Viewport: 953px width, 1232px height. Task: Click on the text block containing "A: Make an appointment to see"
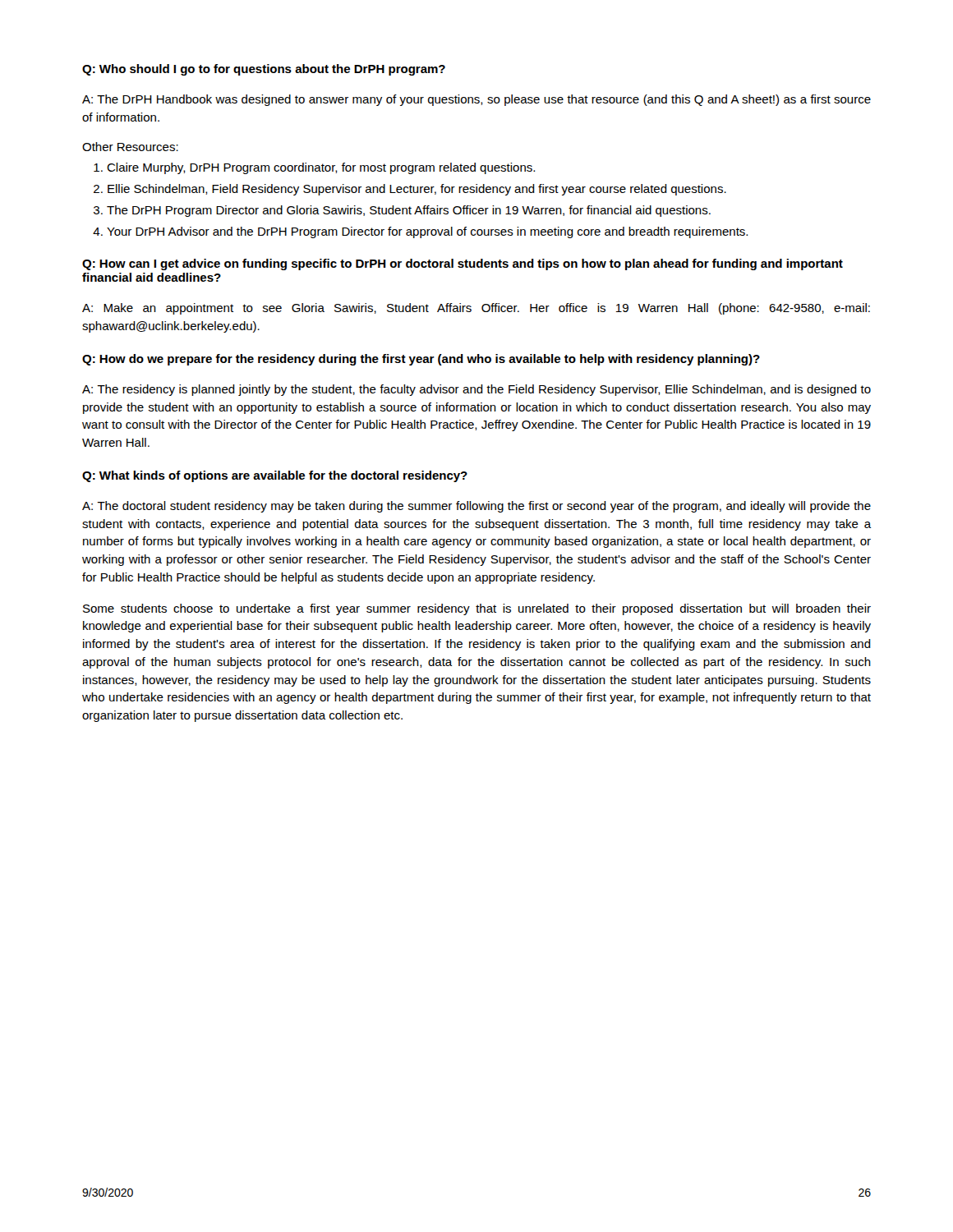476,317
